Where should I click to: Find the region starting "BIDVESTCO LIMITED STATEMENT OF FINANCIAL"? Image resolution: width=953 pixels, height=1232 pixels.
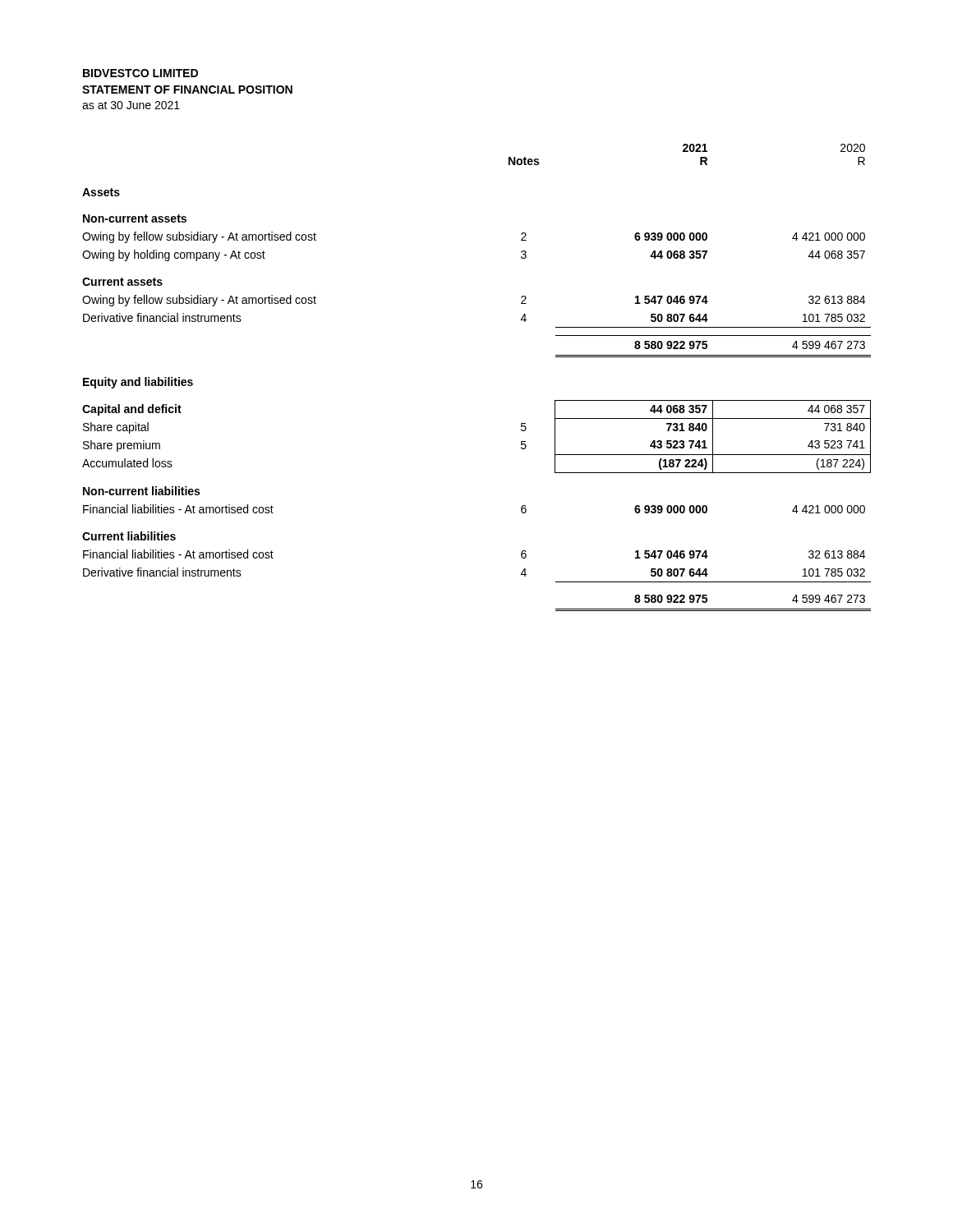coord(188,90)
